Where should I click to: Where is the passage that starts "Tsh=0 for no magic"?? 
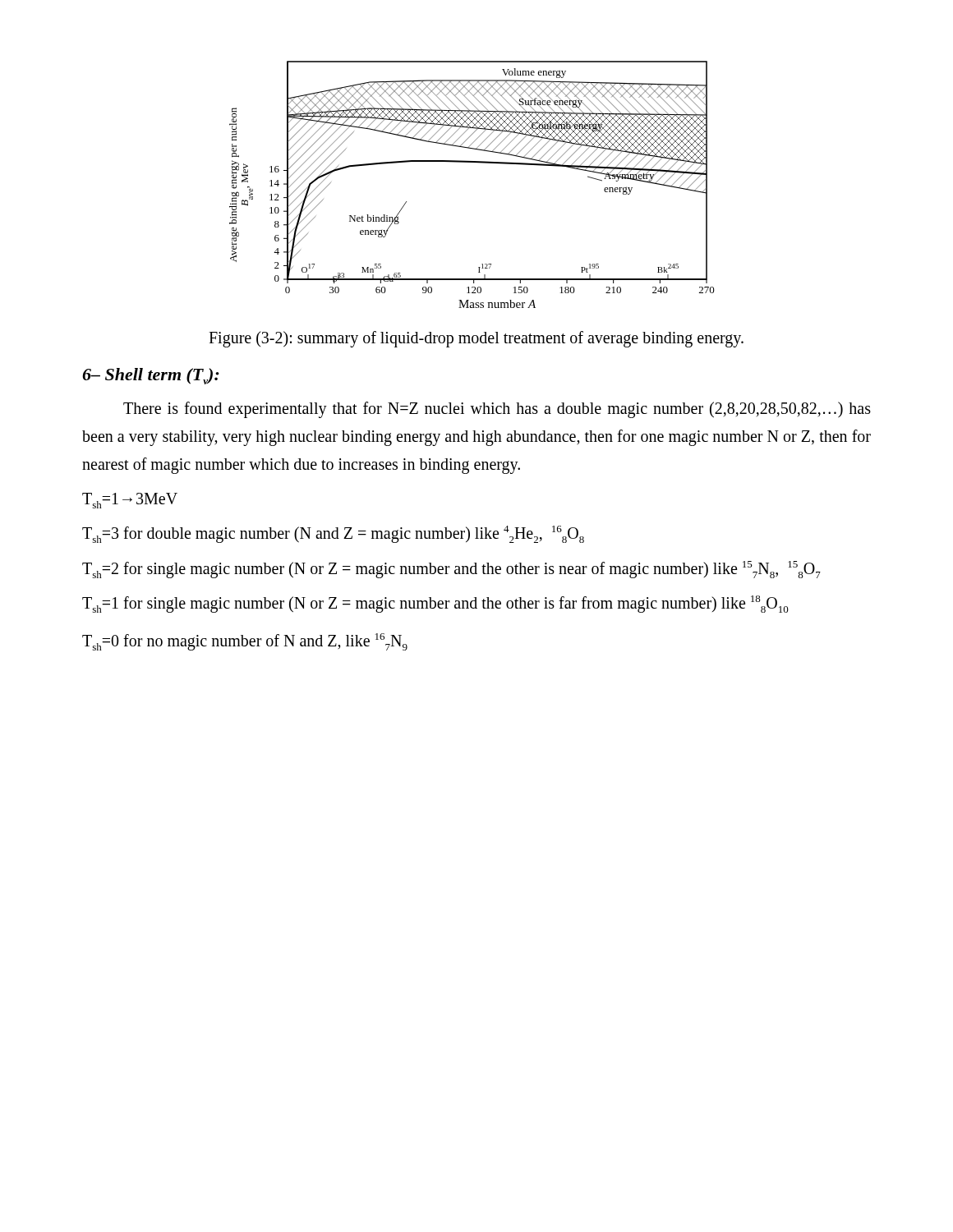(x=245, y=641)
